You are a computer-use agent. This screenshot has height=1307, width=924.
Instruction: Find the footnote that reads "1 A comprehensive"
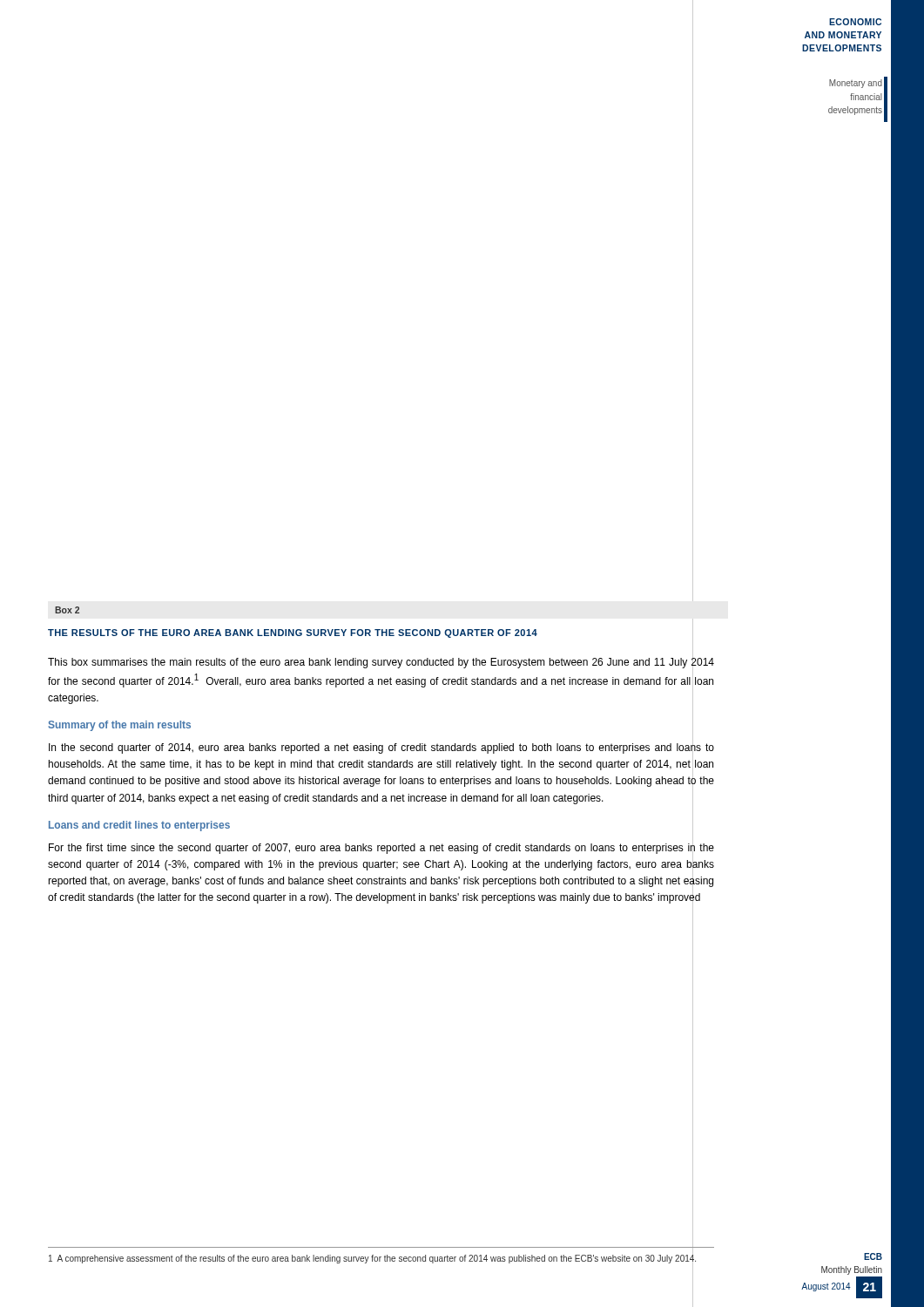coord(372,1259)
